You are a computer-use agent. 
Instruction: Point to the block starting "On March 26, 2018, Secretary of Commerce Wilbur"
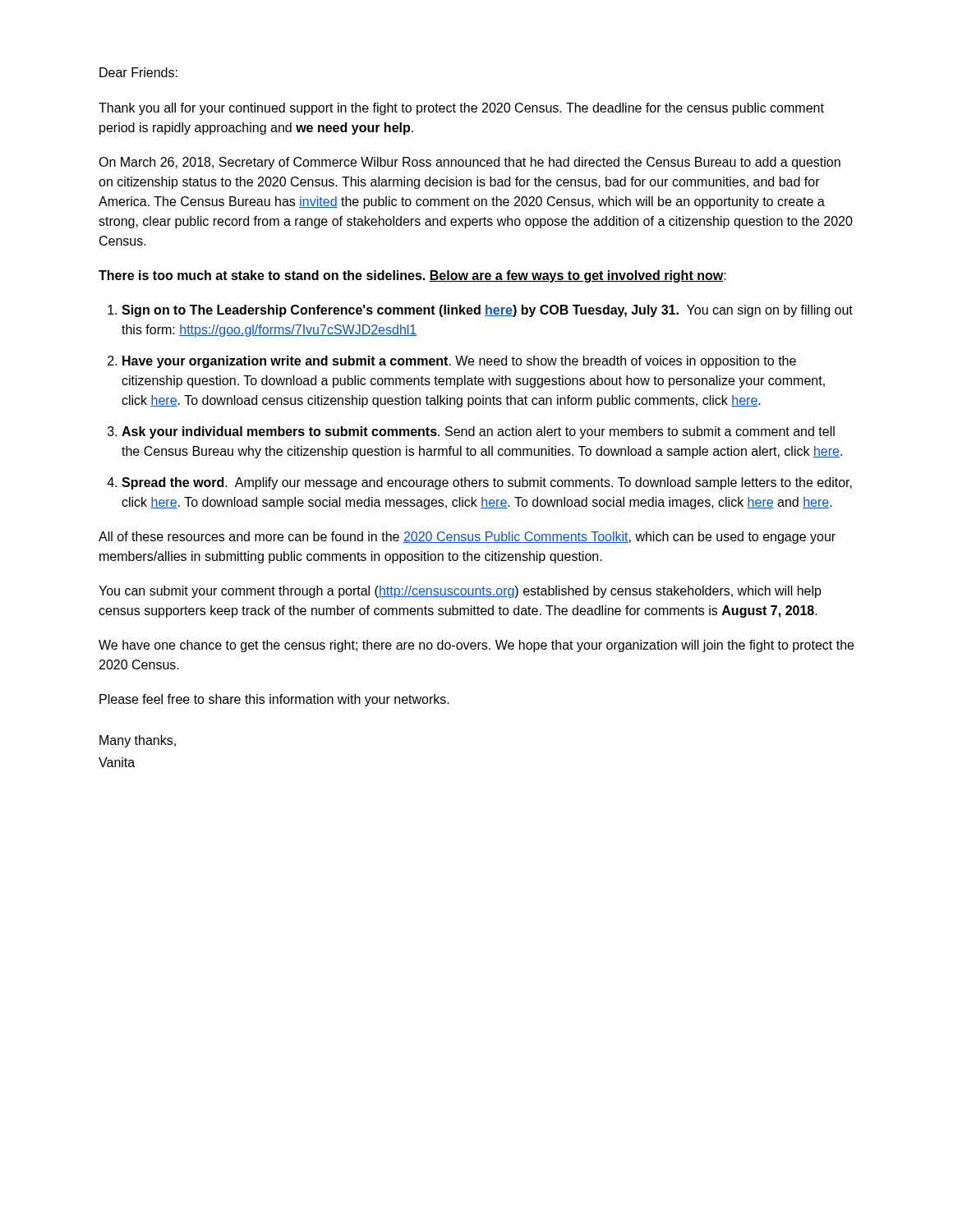coord(476,202)
